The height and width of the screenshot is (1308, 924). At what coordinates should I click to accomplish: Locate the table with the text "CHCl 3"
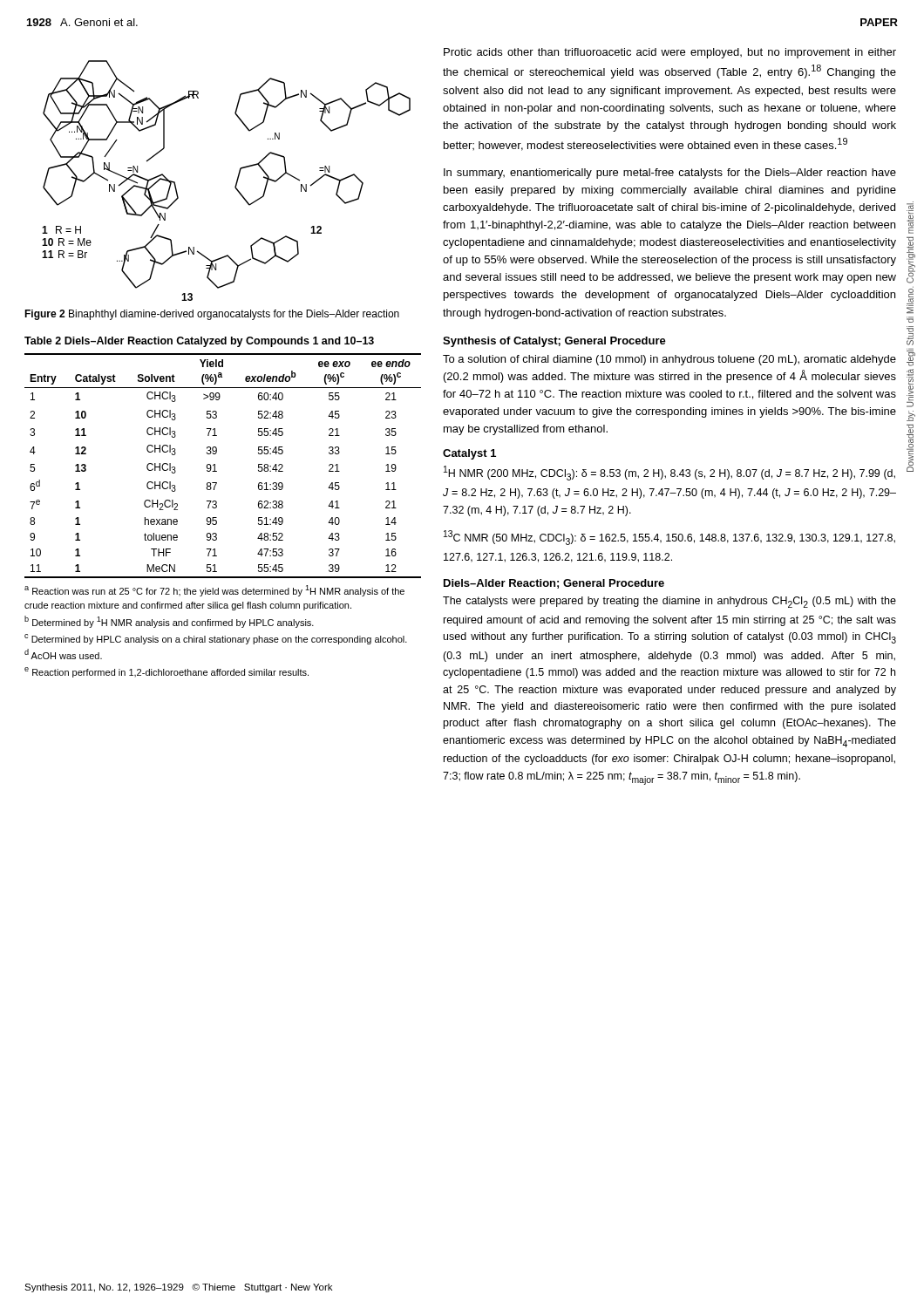[x=223, y=456]
